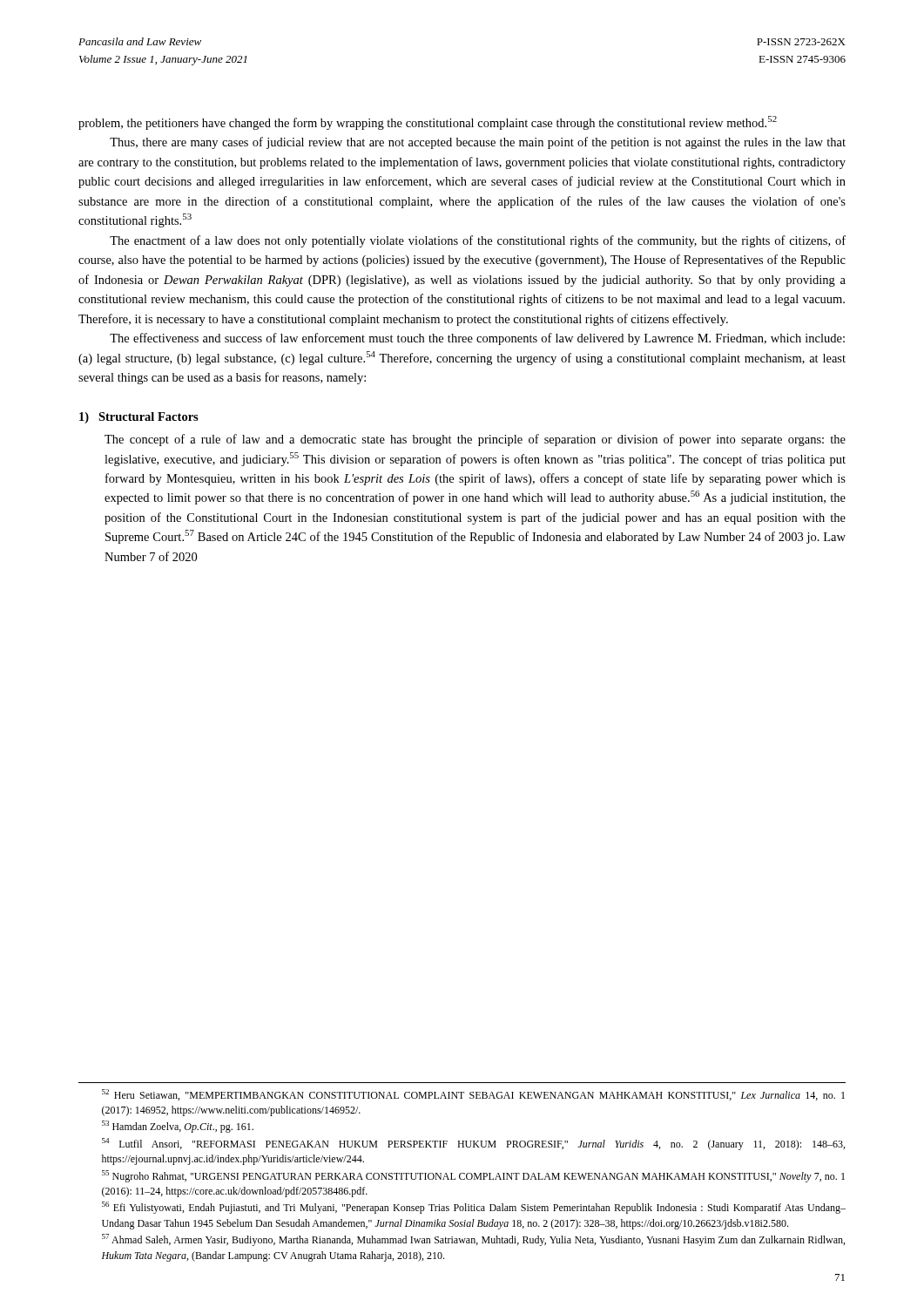Select the text starting "1) Structural Factors"

(x=139, y=418)
